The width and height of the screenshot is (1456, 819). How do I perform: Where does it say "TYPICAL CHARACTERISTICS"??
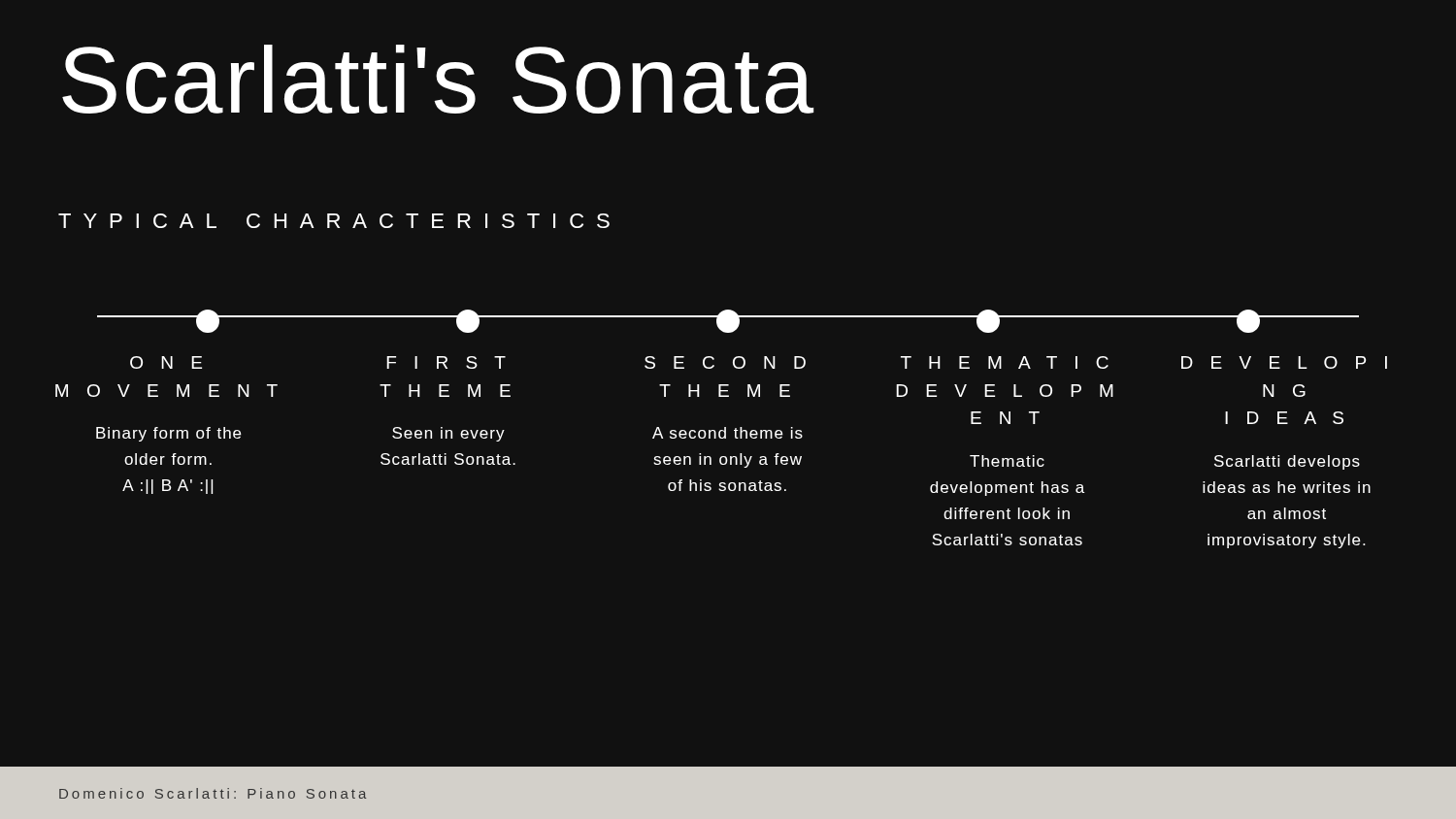pyautogui.click(x=340, y=221)
